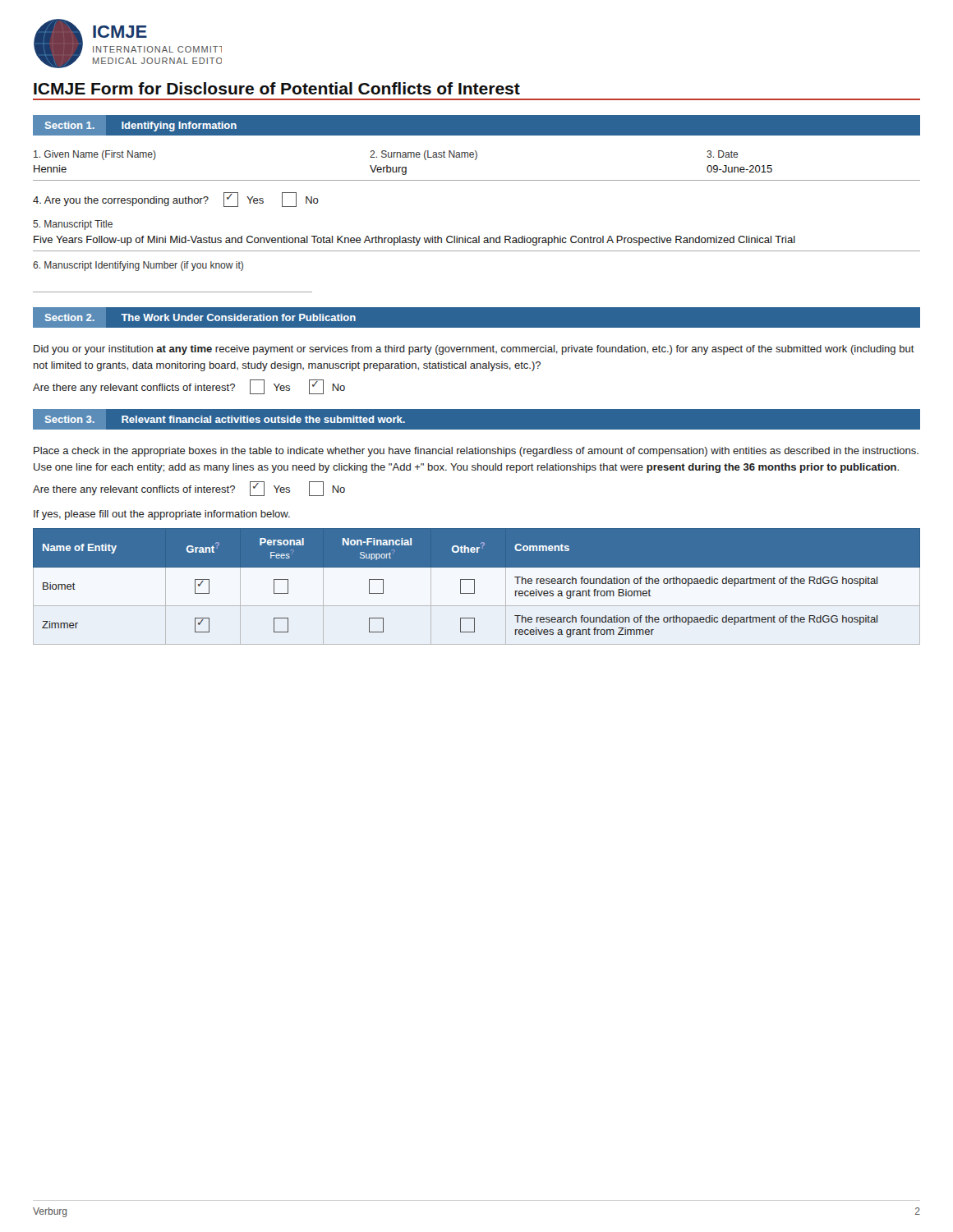This screenshot has height=1232, width=953.
Task: Point to the region starting "Manuscript Title Five"
Action: (x=476, y=235)
